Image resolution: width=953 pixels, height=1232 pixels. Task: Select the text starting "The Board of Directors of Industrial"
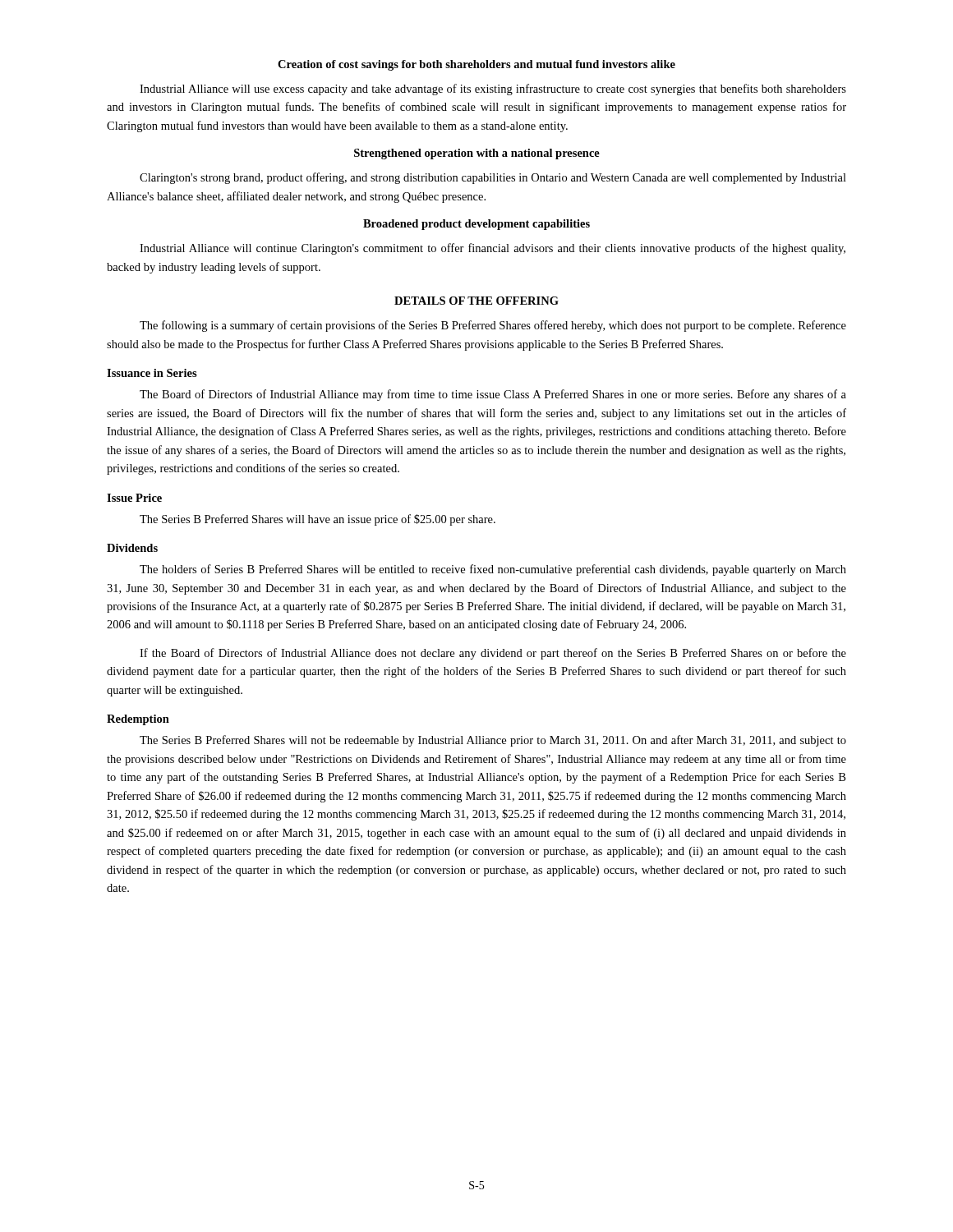click(x=476, y=432)
